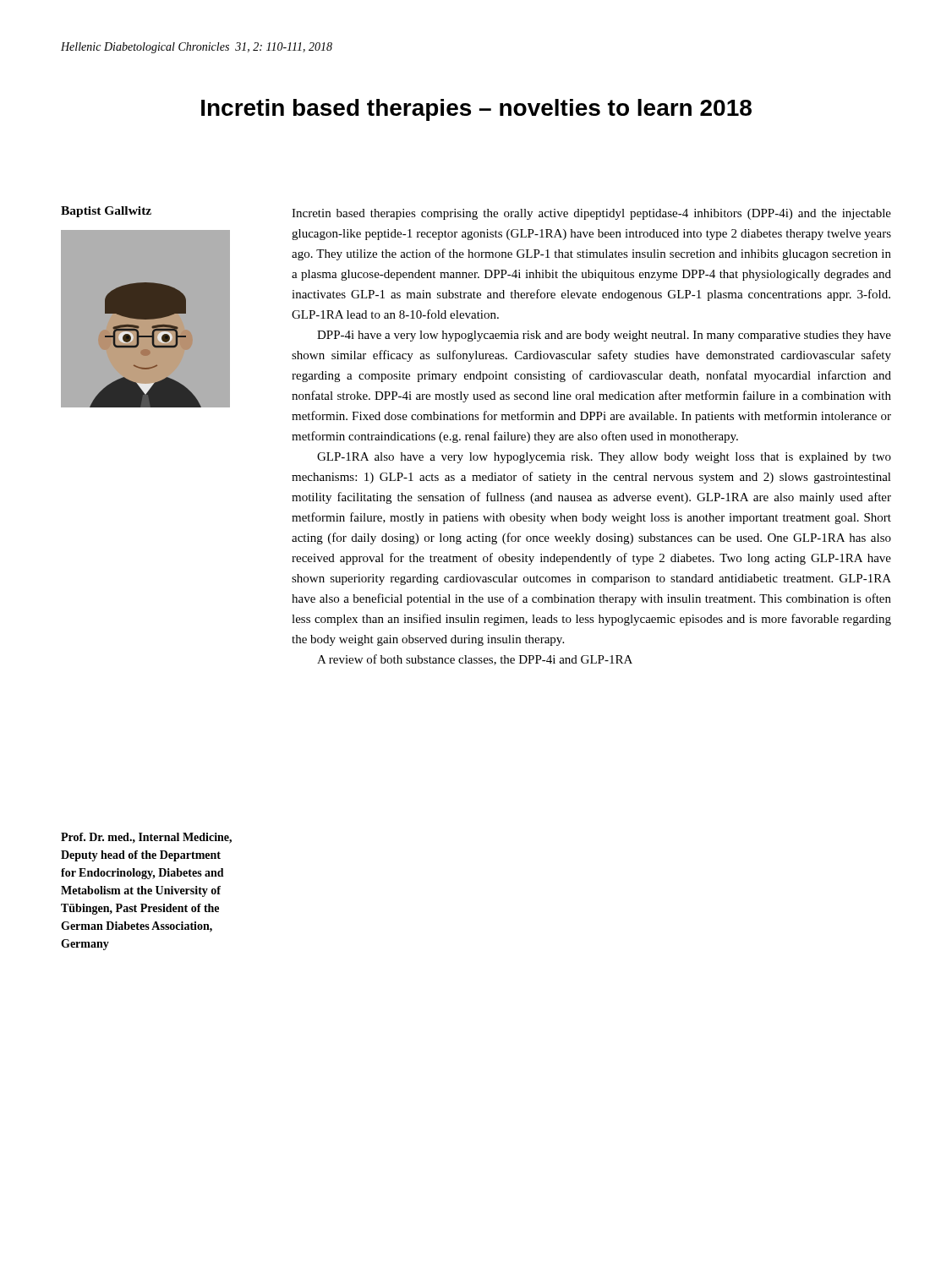The height and width of the screenshot is (1268, 952).
Task: Click on the title with the text "Incretin based therapies – novelties"
Action: (476, 108)
